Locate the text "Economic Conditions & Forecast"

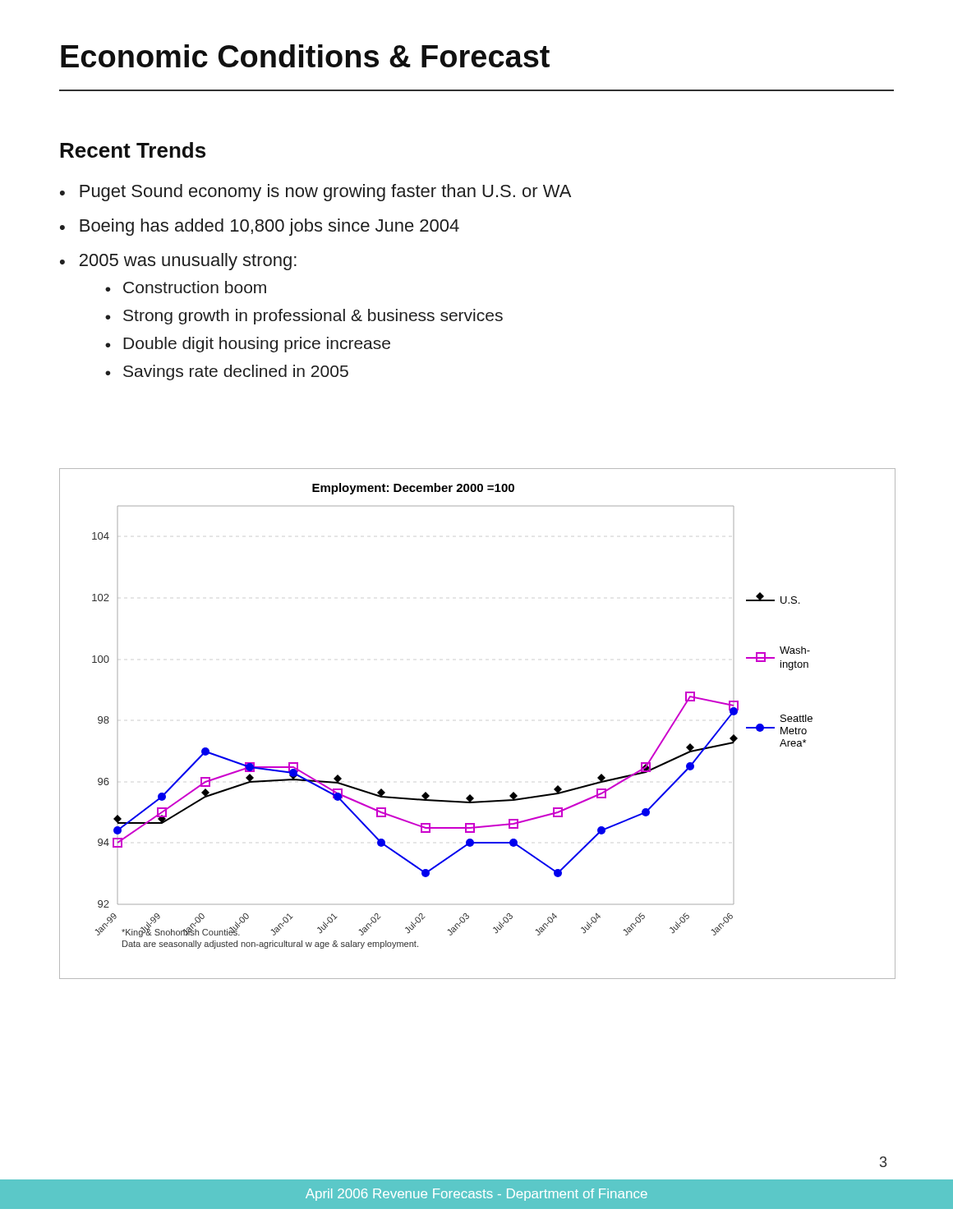476,65
